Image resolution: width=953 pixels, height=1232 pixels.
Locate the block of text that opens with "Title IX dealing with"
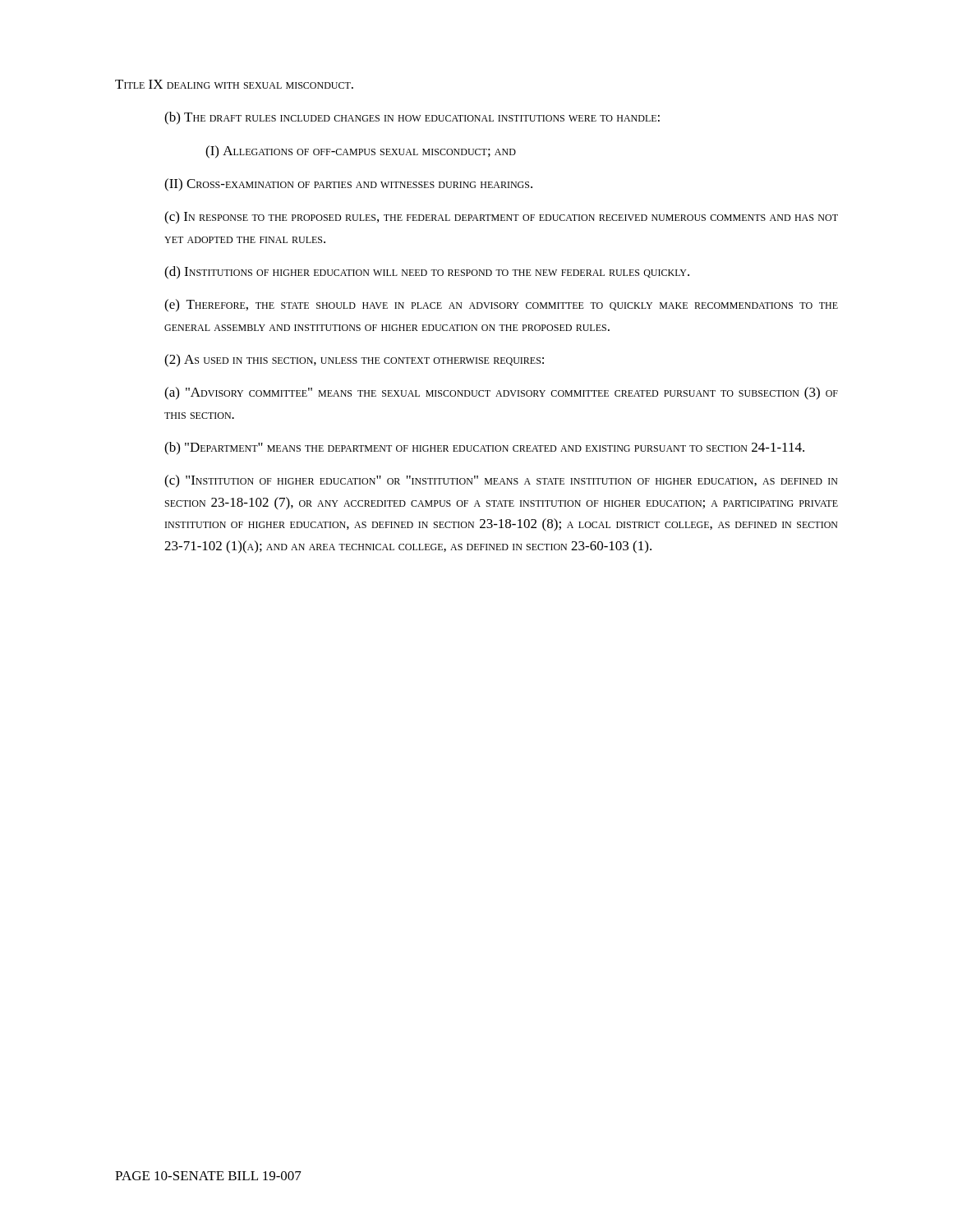[235, 84]
